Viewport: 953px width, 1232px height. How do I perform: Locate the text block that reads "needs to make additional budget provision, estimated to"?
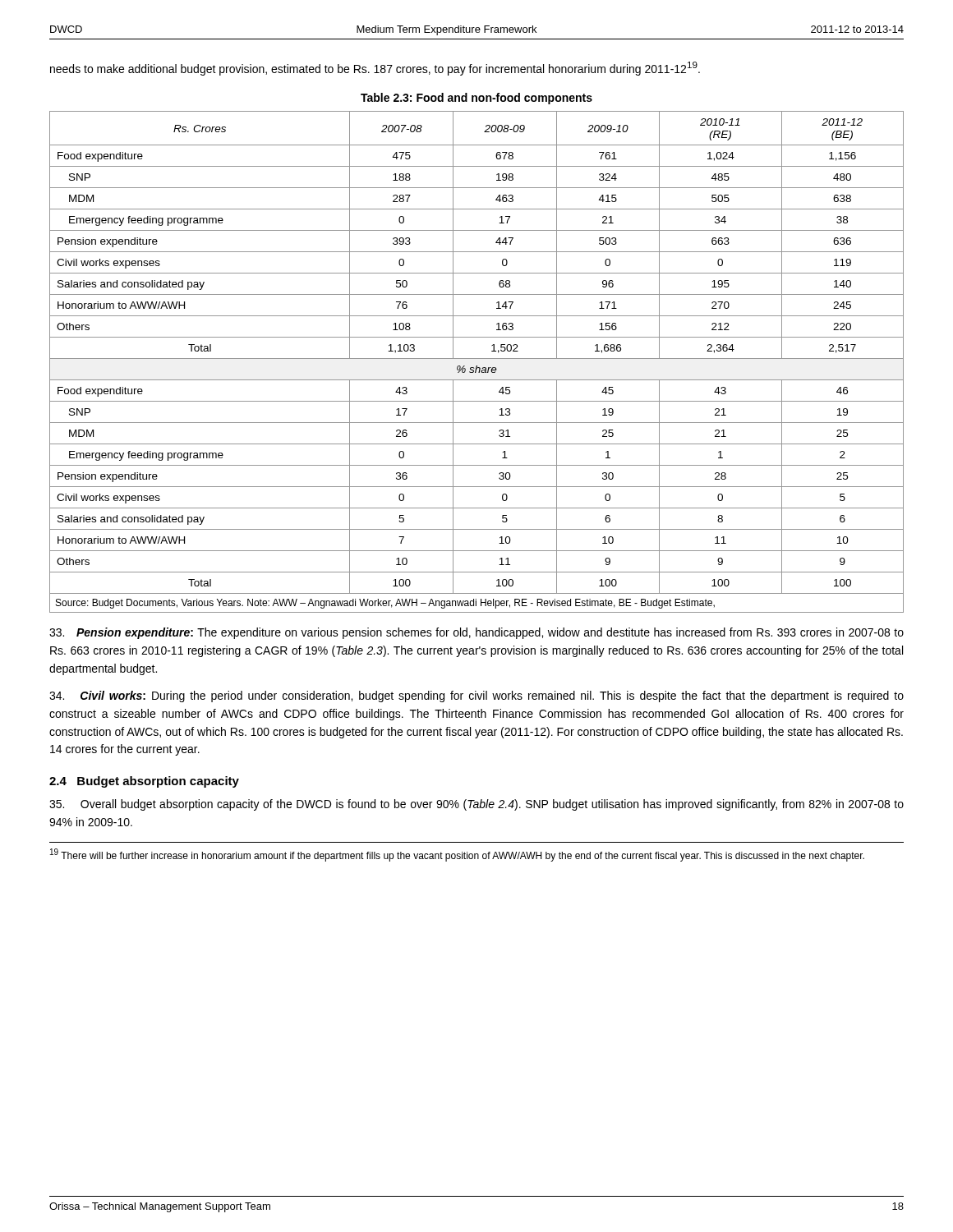click(x=375, y=67)
